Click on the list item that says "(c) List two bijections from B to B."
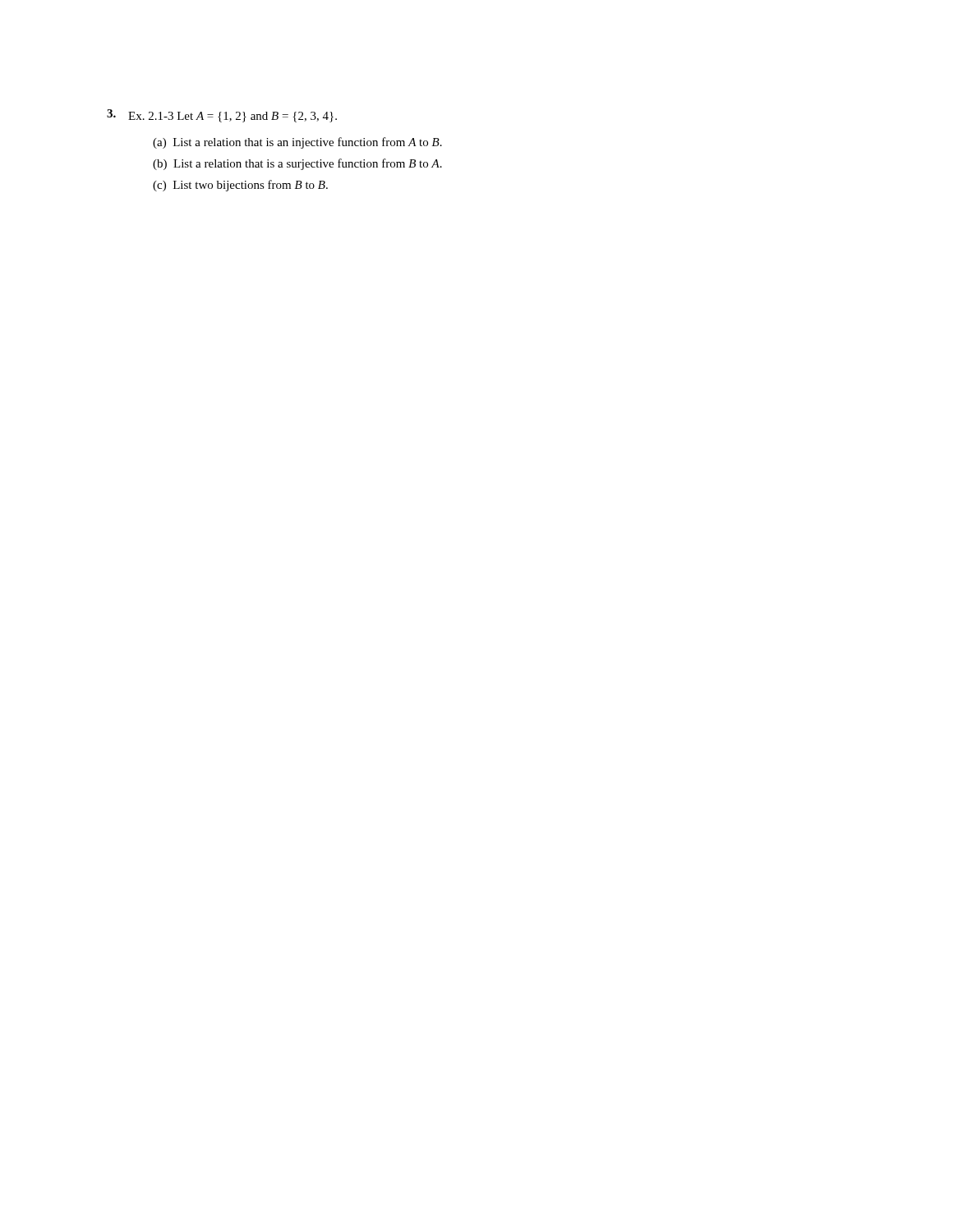The height and width of the screenshot is (1232, 953). [241, 184]
